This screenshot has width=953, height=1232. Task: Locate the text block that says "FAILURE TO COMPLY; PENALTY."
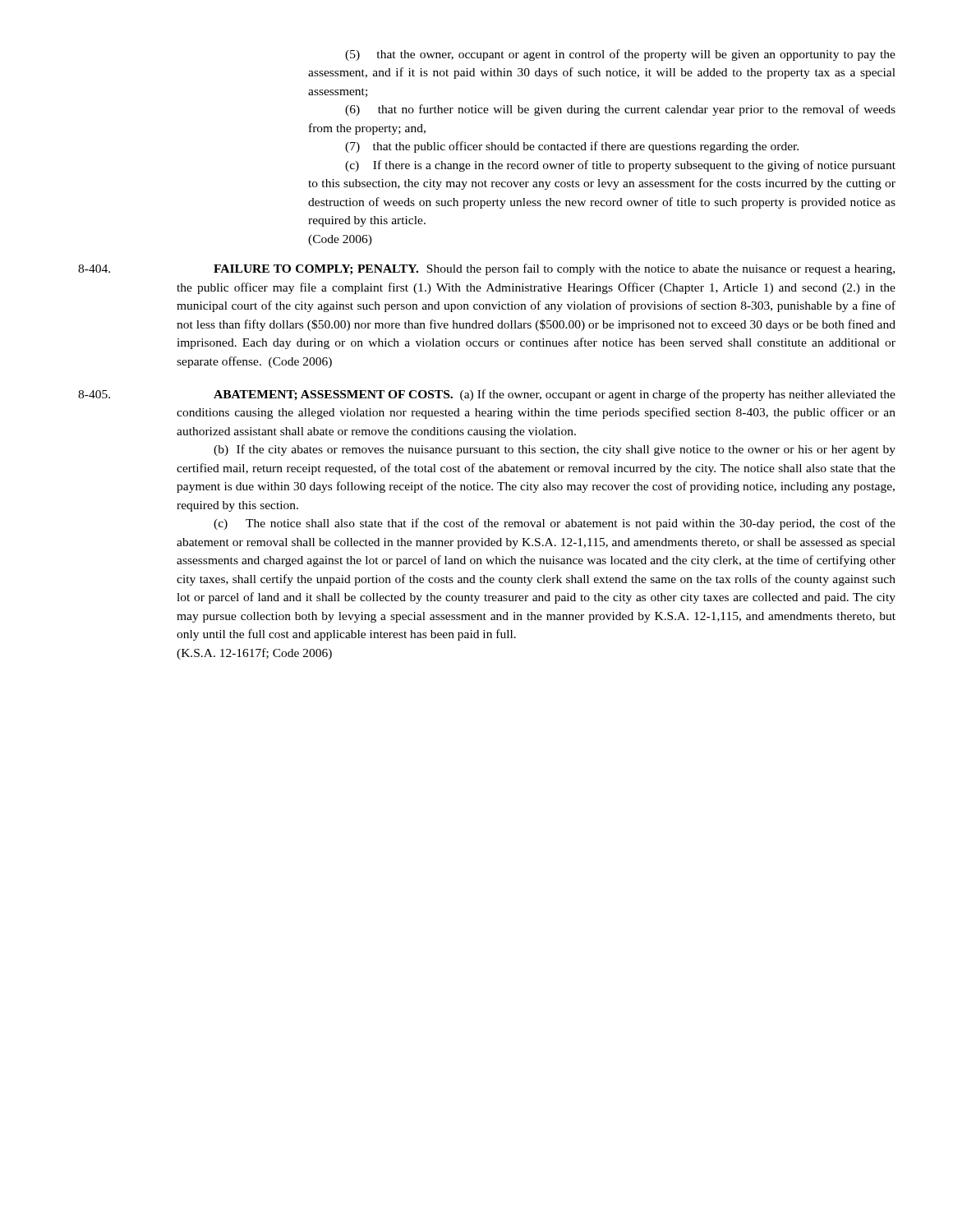(536, 315)
